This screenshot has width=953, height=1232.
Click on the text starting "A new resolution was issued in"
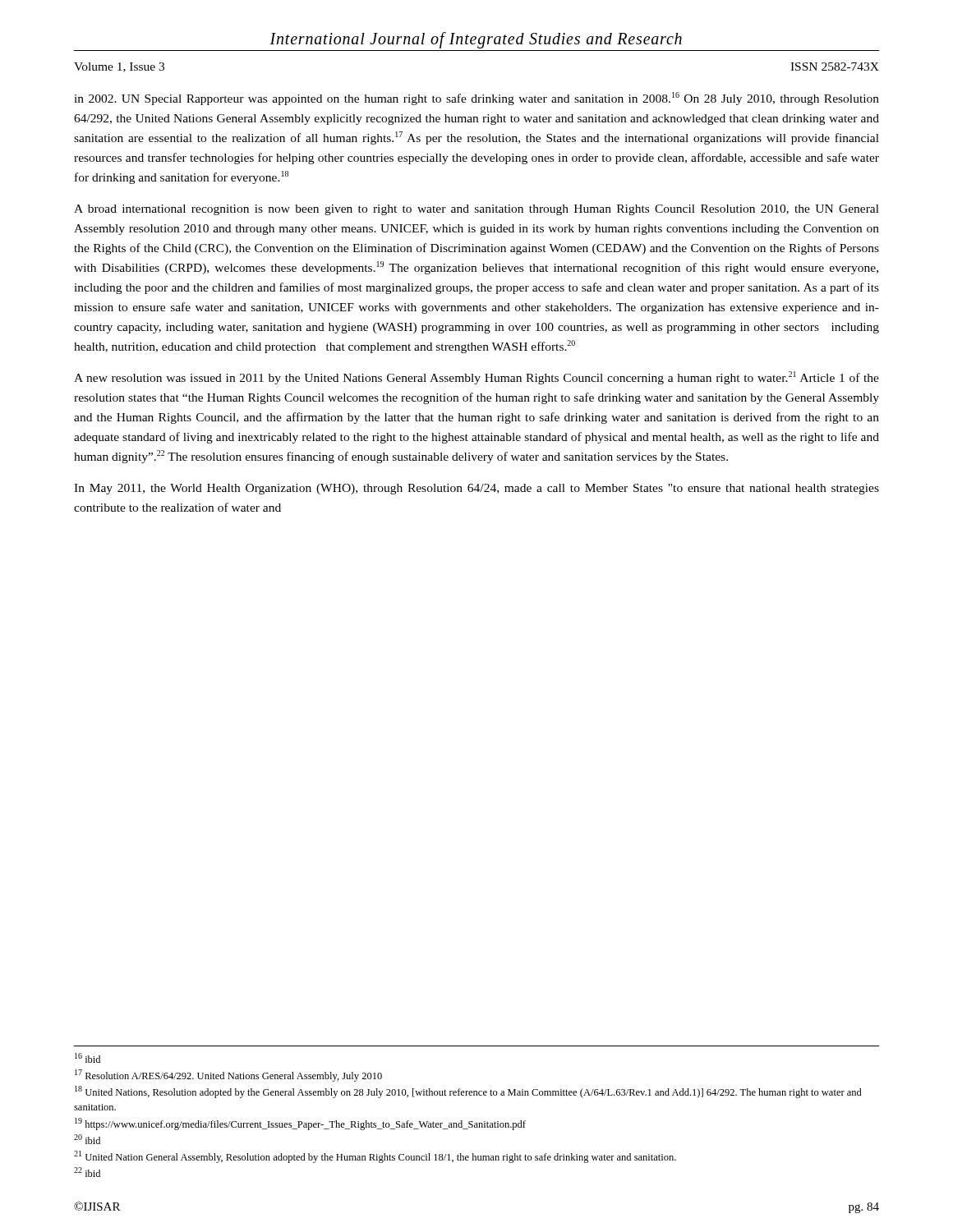tap(476, 417)
